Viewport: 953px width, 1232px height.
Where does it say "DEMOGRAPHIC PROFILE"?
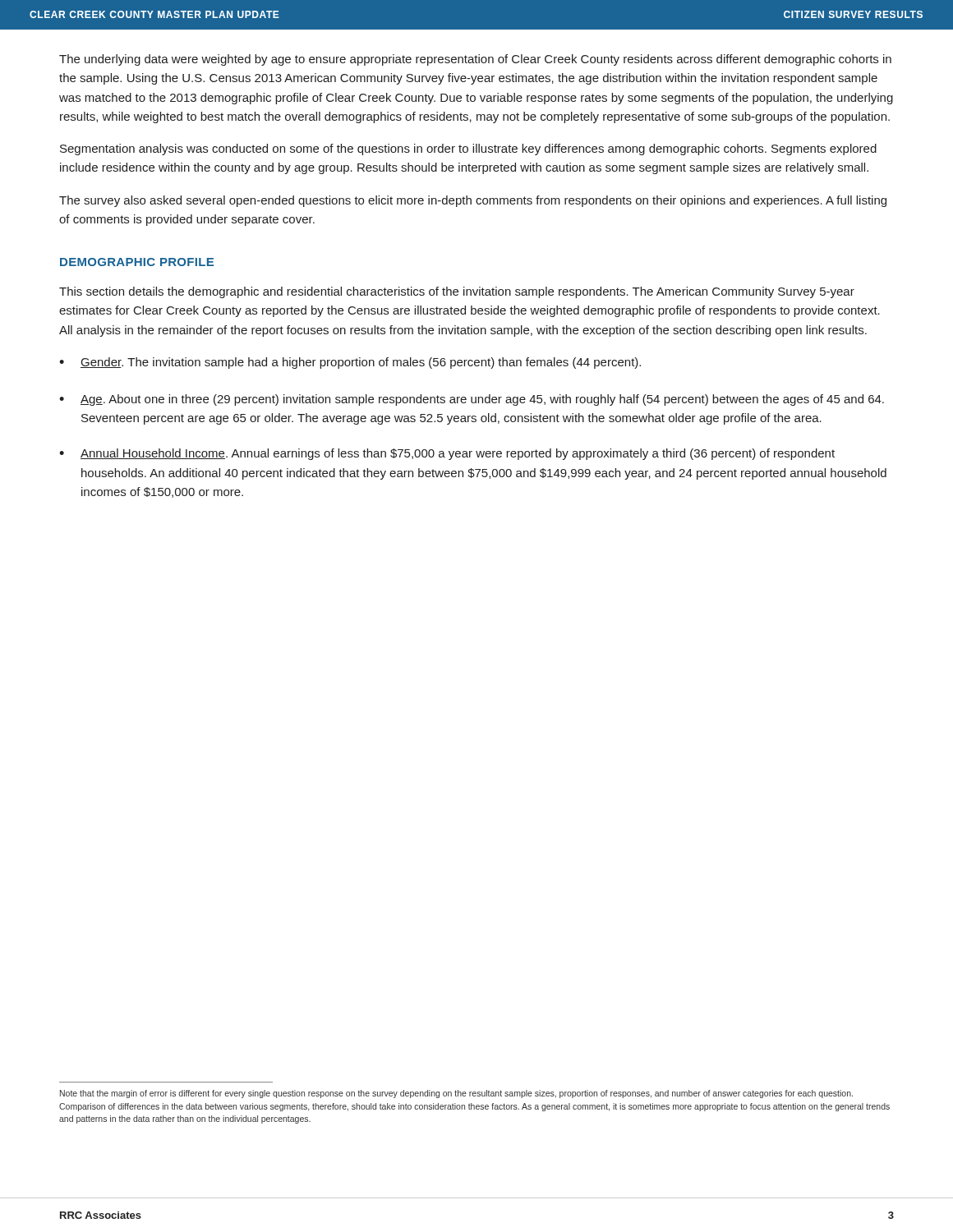(137, 262)
